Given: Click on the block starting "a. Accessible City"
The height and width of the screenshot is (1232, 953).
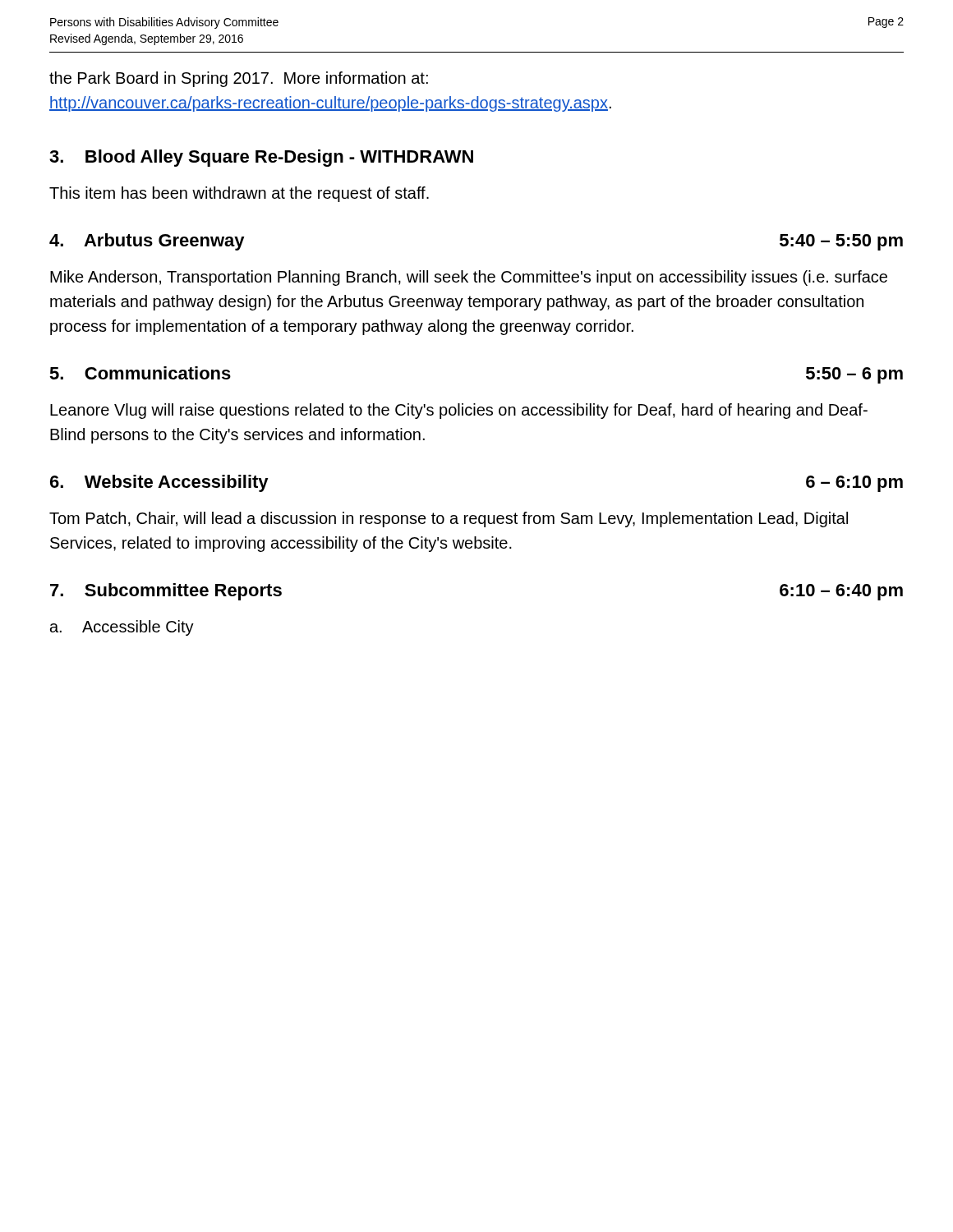Looking at the screenshot, I should [x=121, y=627].
